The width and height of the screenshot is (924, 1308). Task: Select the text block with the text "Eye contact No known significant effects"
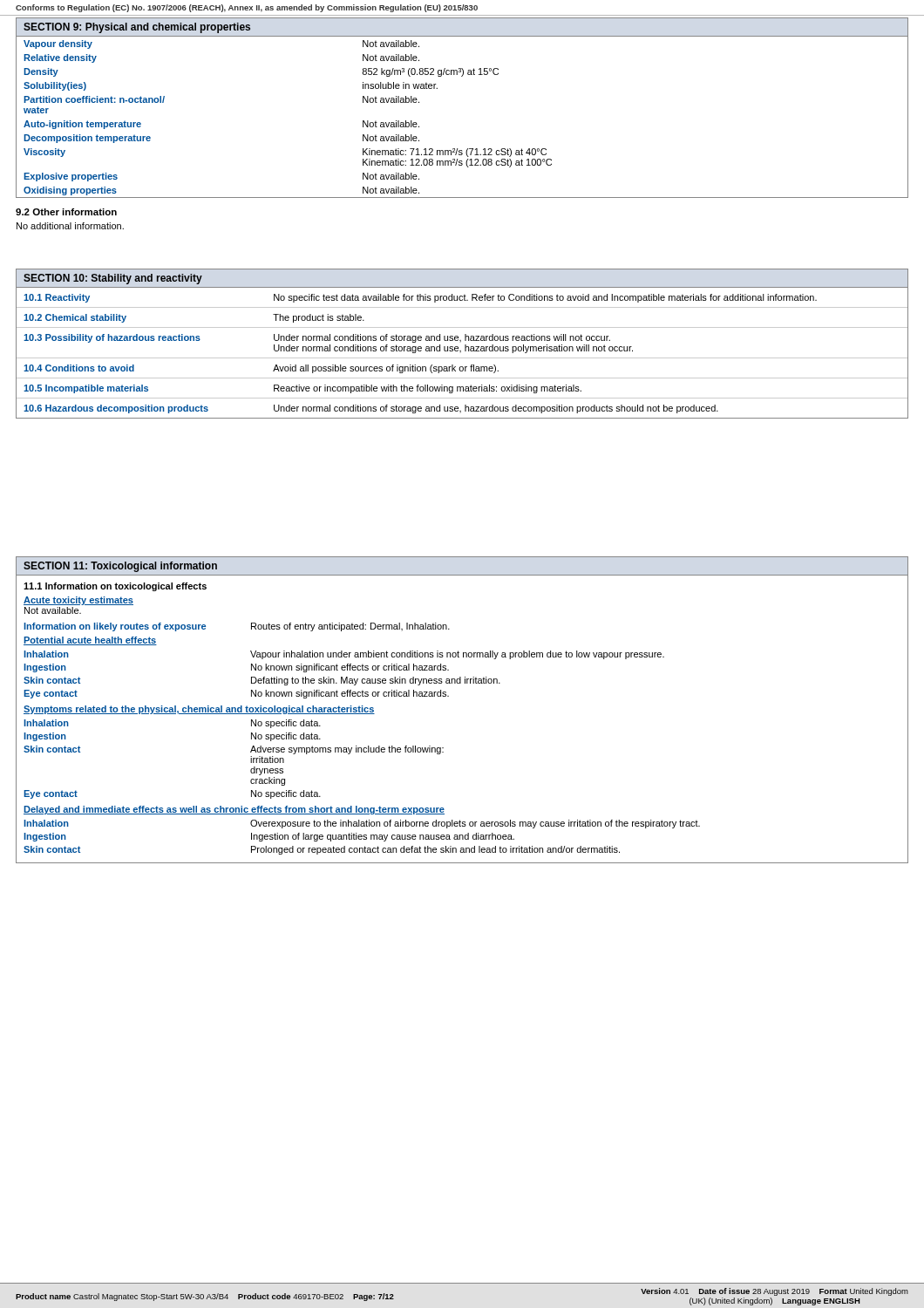pos(49,694)
